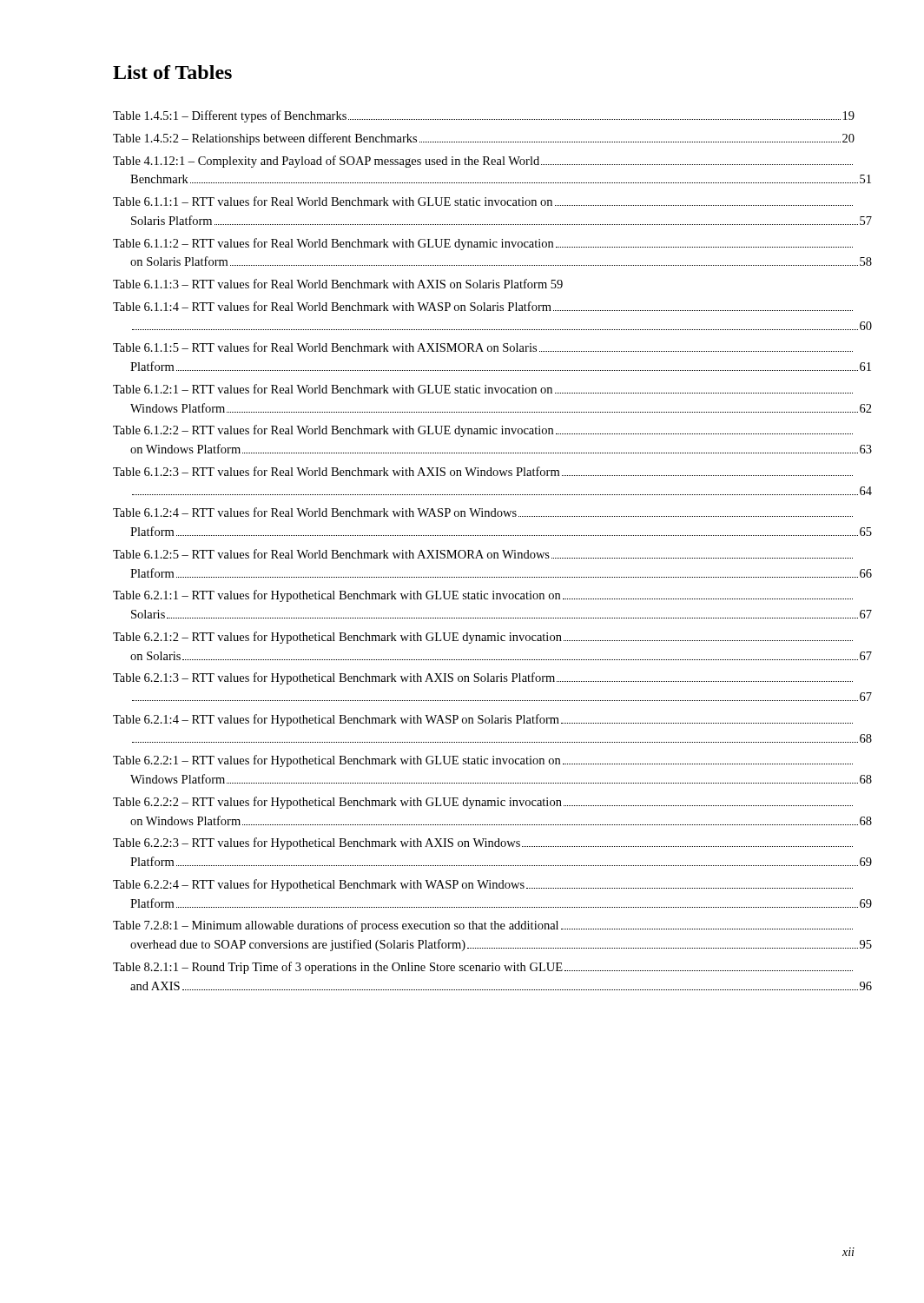Locate the element starting "Table 6.1.1:5 – RTT values for Real World"
Screen dimensions: 1303x924
[484, 358]
